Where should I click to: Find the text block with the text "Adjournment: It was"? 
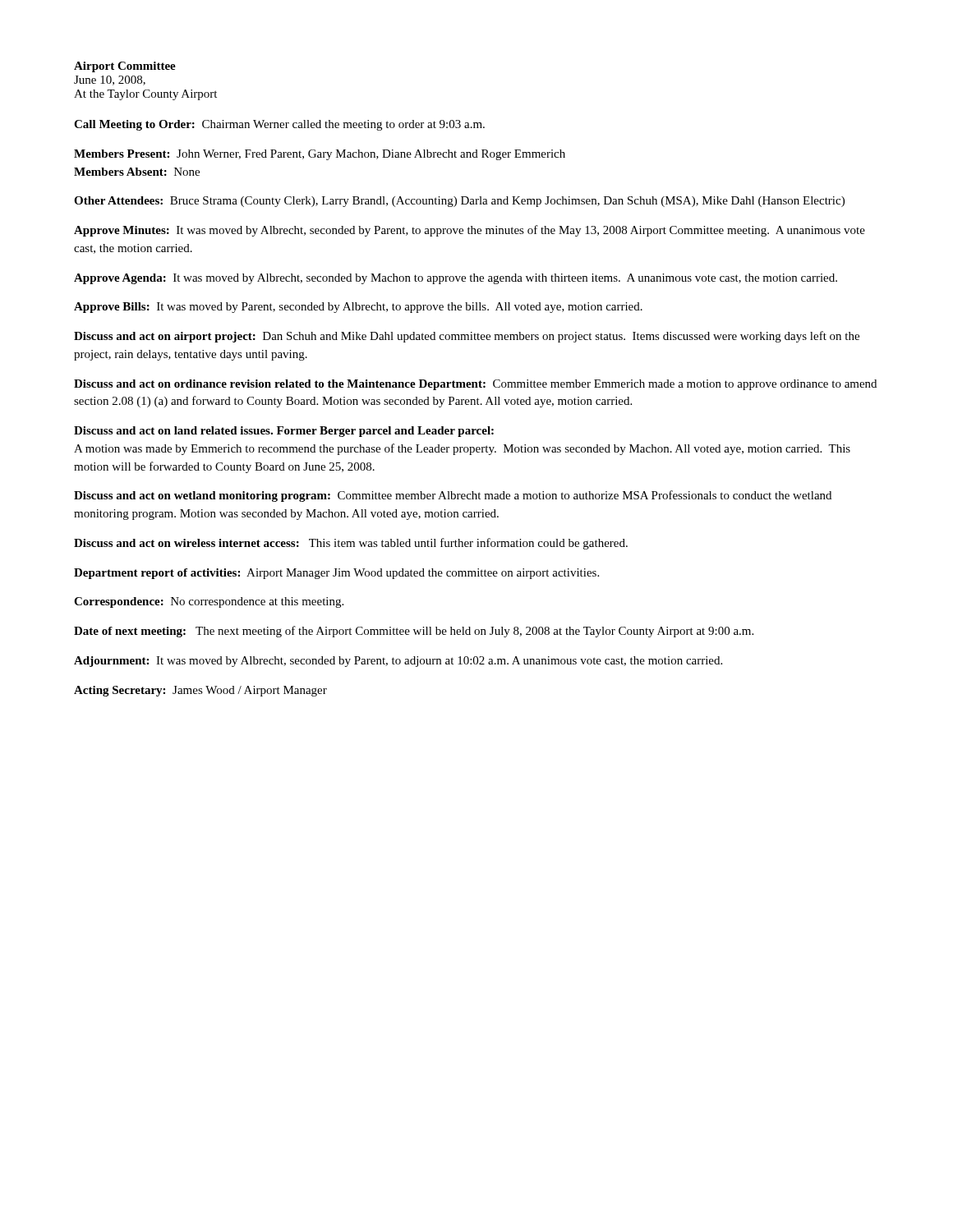point(399,660)
